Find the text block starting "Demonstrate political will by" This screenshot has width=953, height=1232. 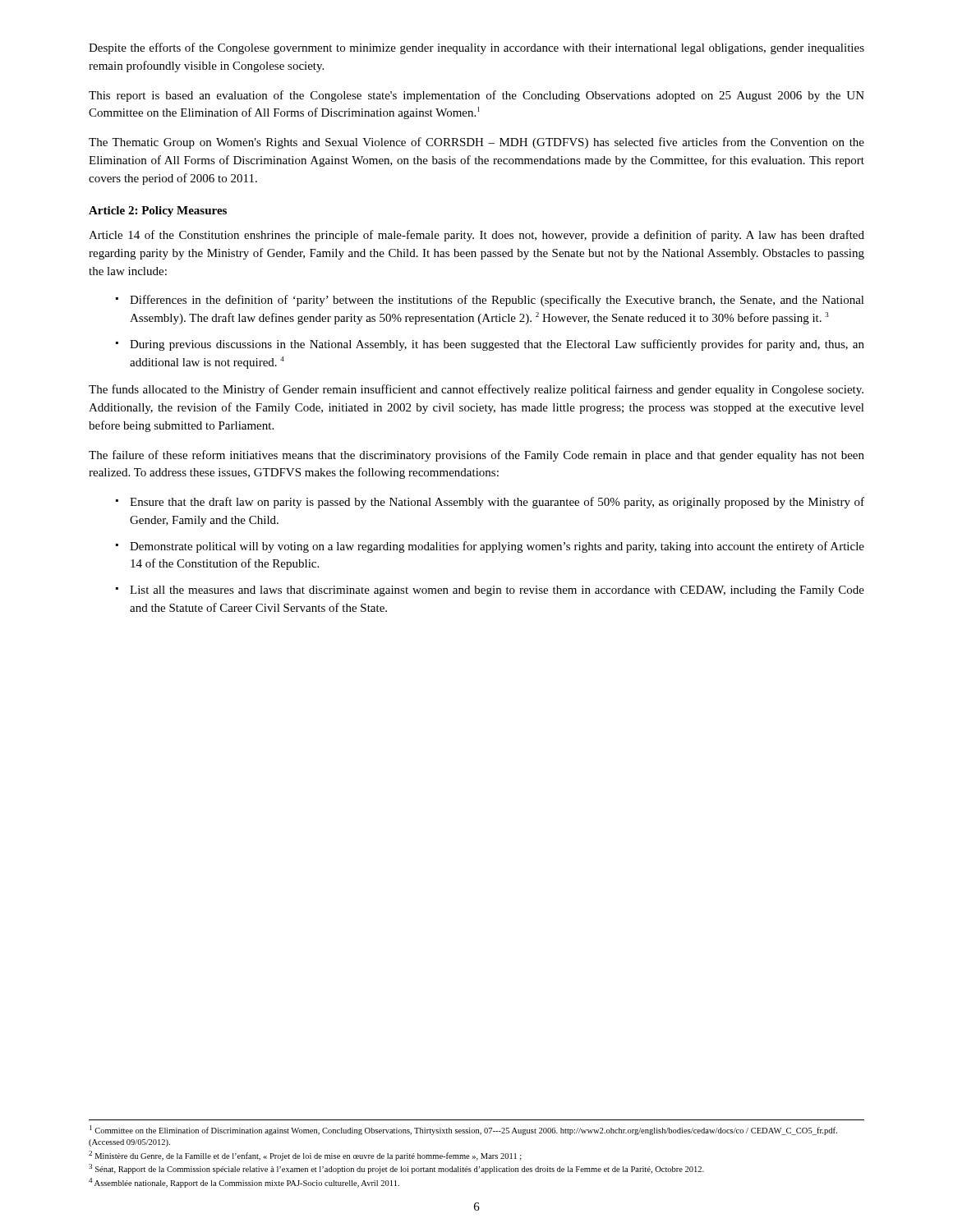point(497,555)
